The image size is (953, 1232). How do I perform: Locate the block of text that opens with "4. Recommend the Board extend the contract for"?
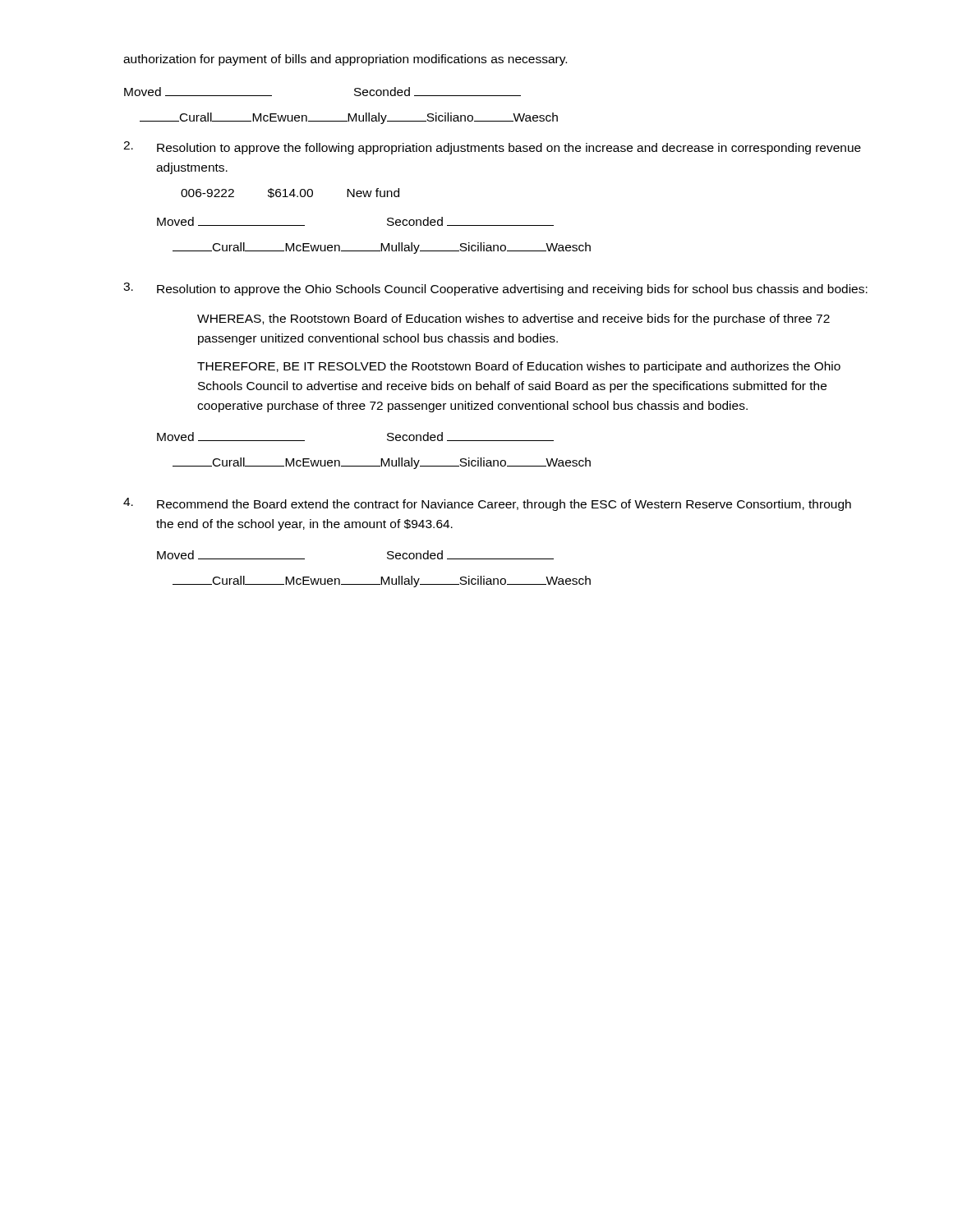[497, 548]
